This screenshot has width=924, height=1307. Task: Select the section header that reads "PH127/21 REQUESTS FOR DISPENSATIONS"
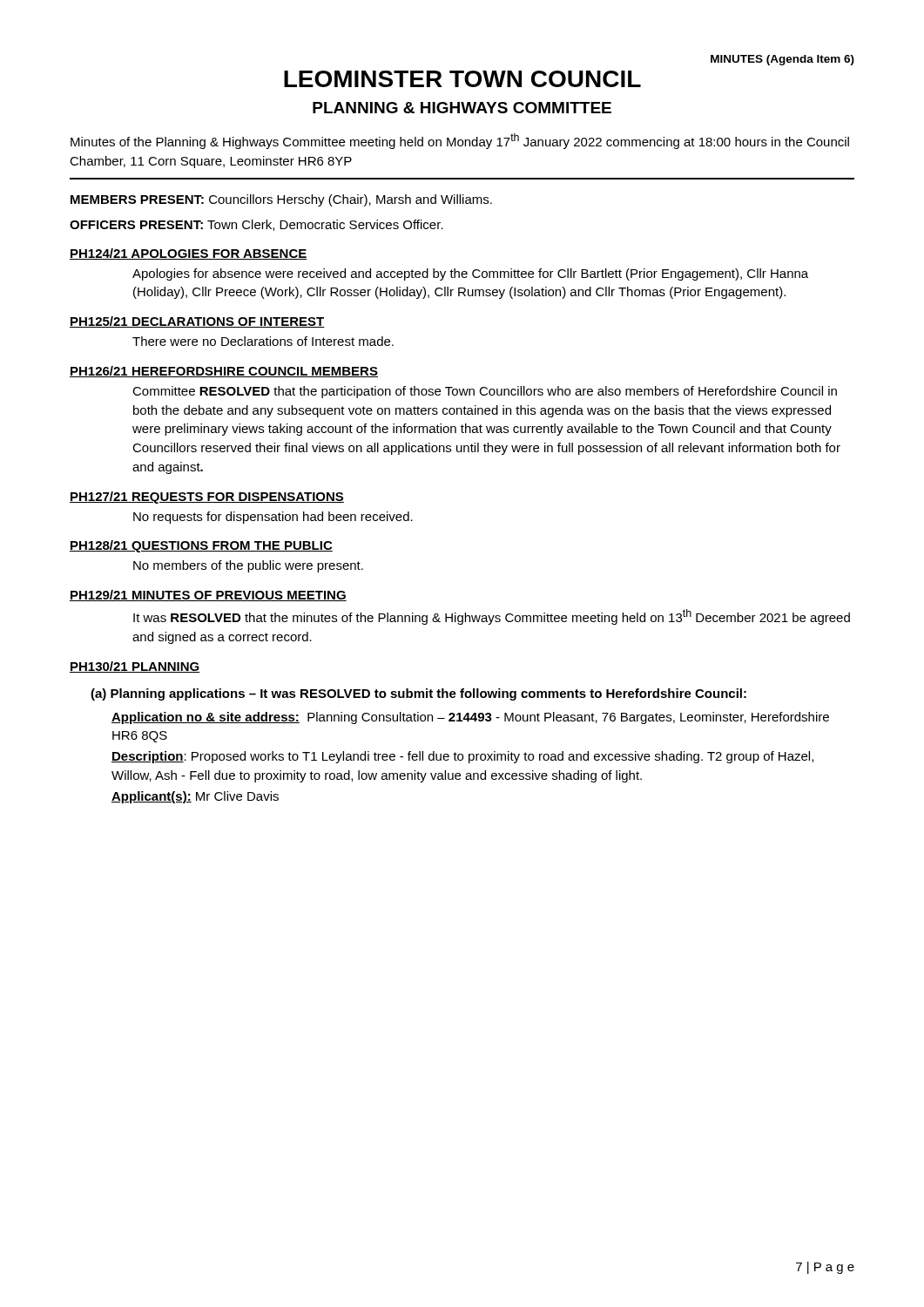click(x=207, y=496)
